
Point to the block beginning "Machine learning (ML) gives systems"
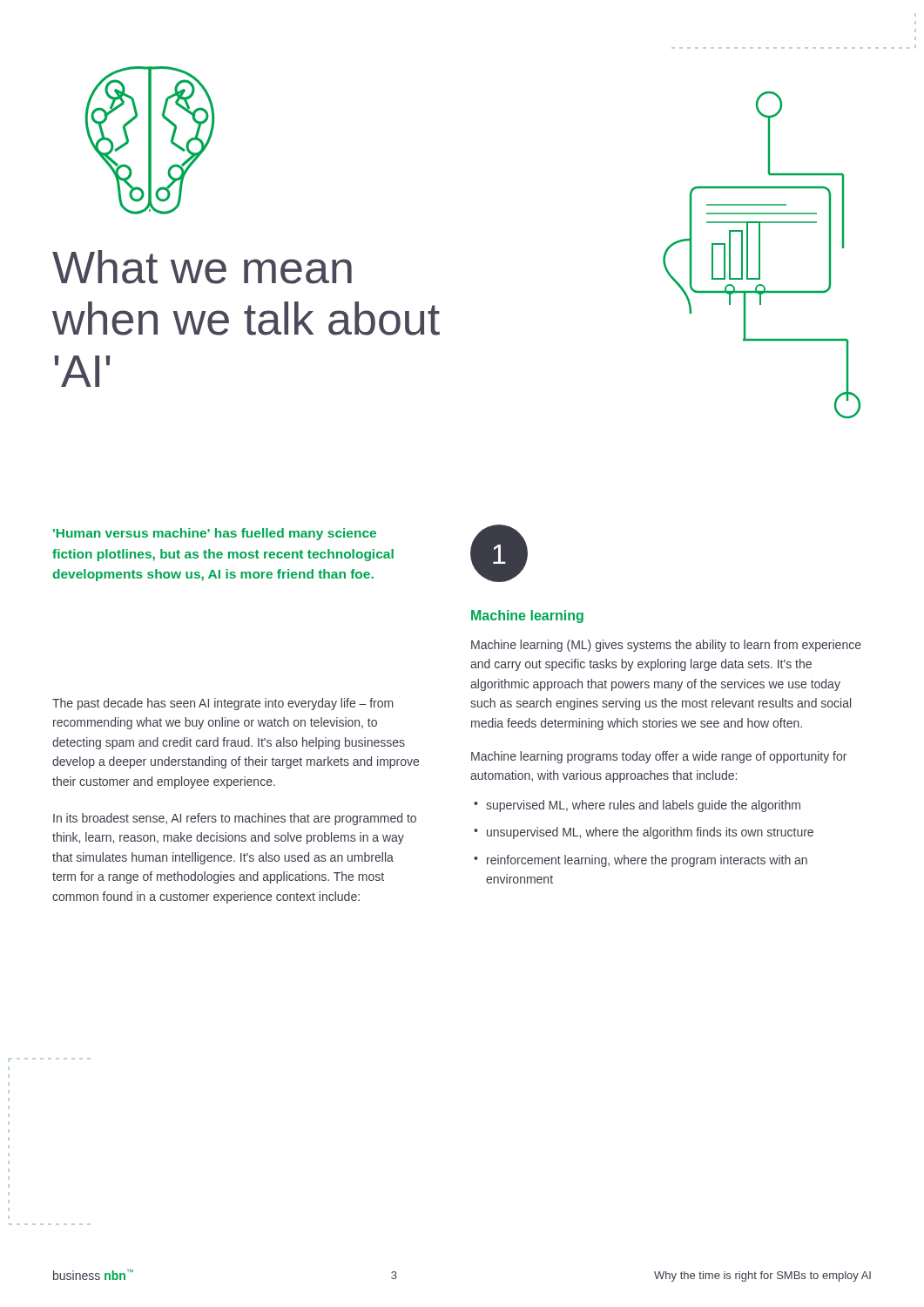click(669, 710)
